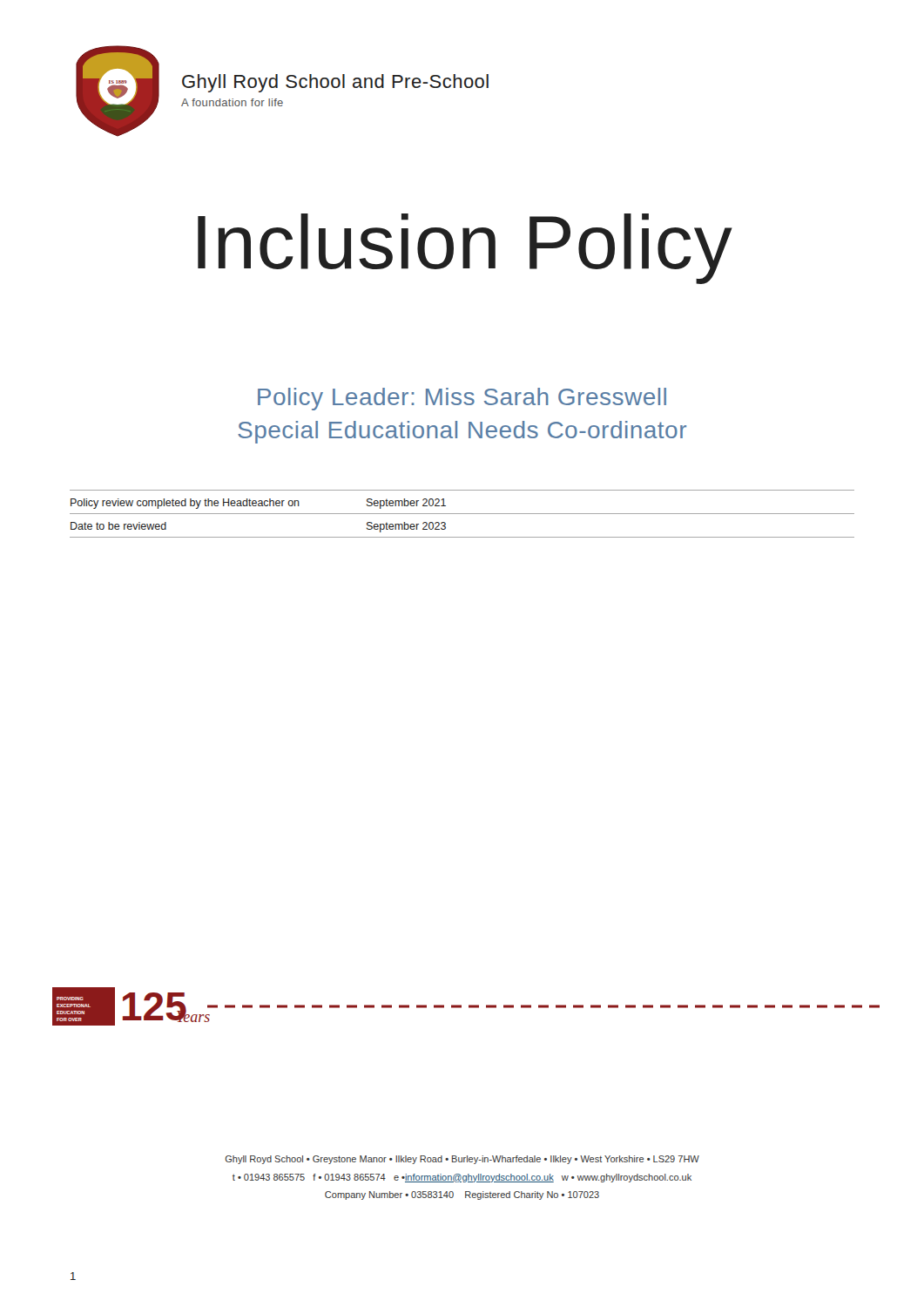Find a table
This screenshot has height=1307, width=924.
tap(462, 514)
